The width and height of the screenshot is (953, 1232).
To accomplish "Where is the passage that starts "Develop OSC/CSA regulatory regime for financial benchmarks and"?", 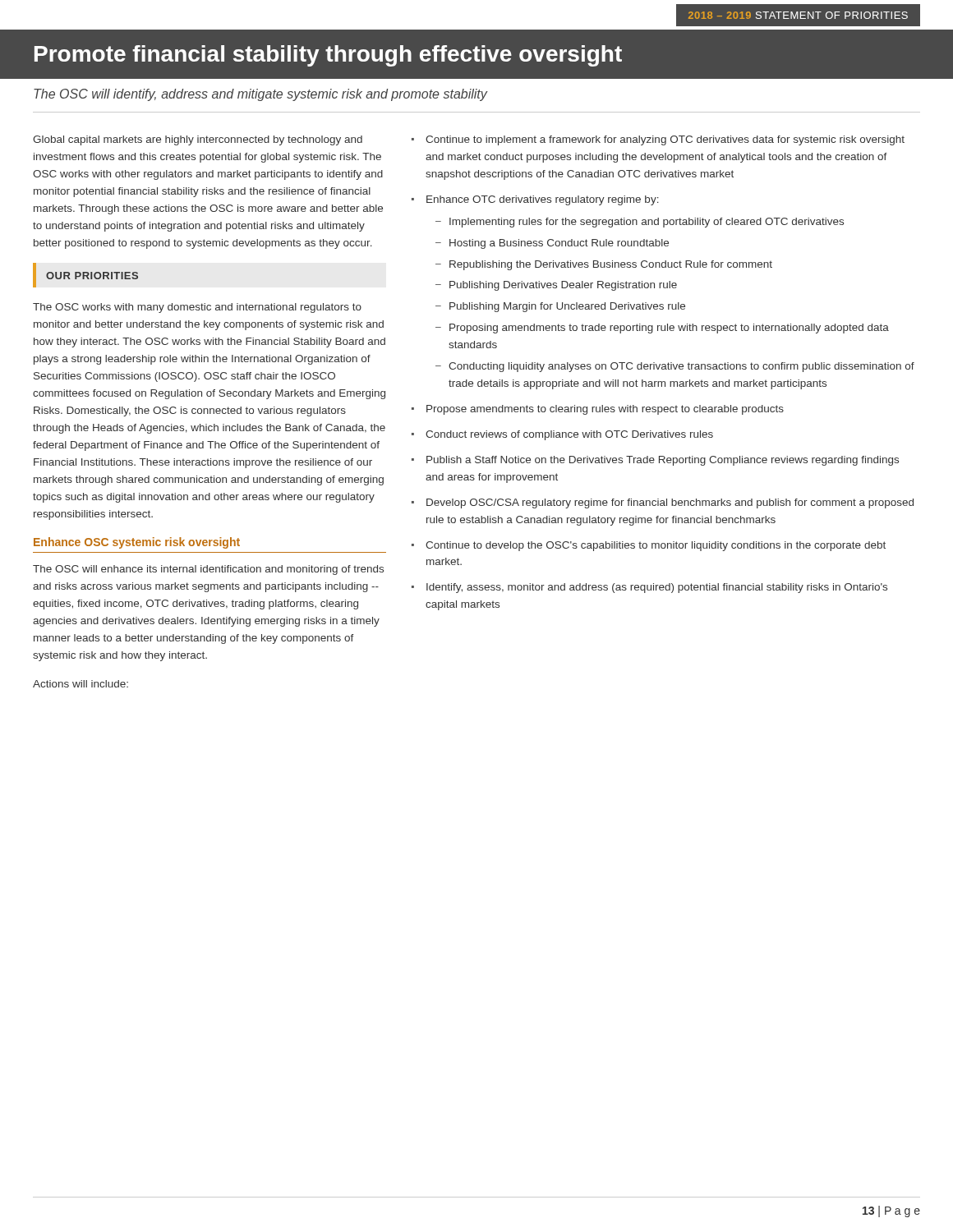I will pyautogui.click(x=670, y=511).
